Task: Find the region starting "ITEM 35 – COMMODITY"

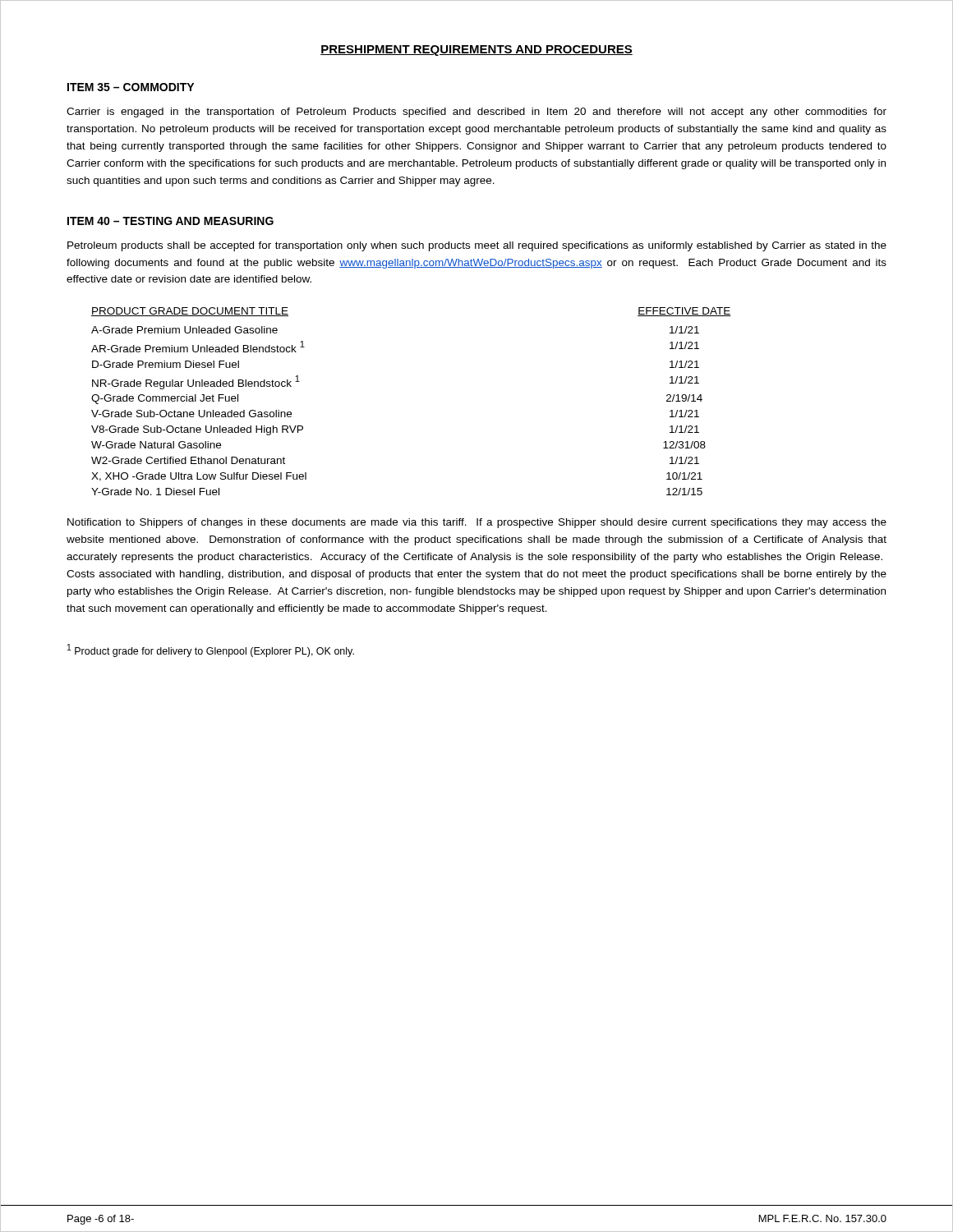Action: point(130,87)
